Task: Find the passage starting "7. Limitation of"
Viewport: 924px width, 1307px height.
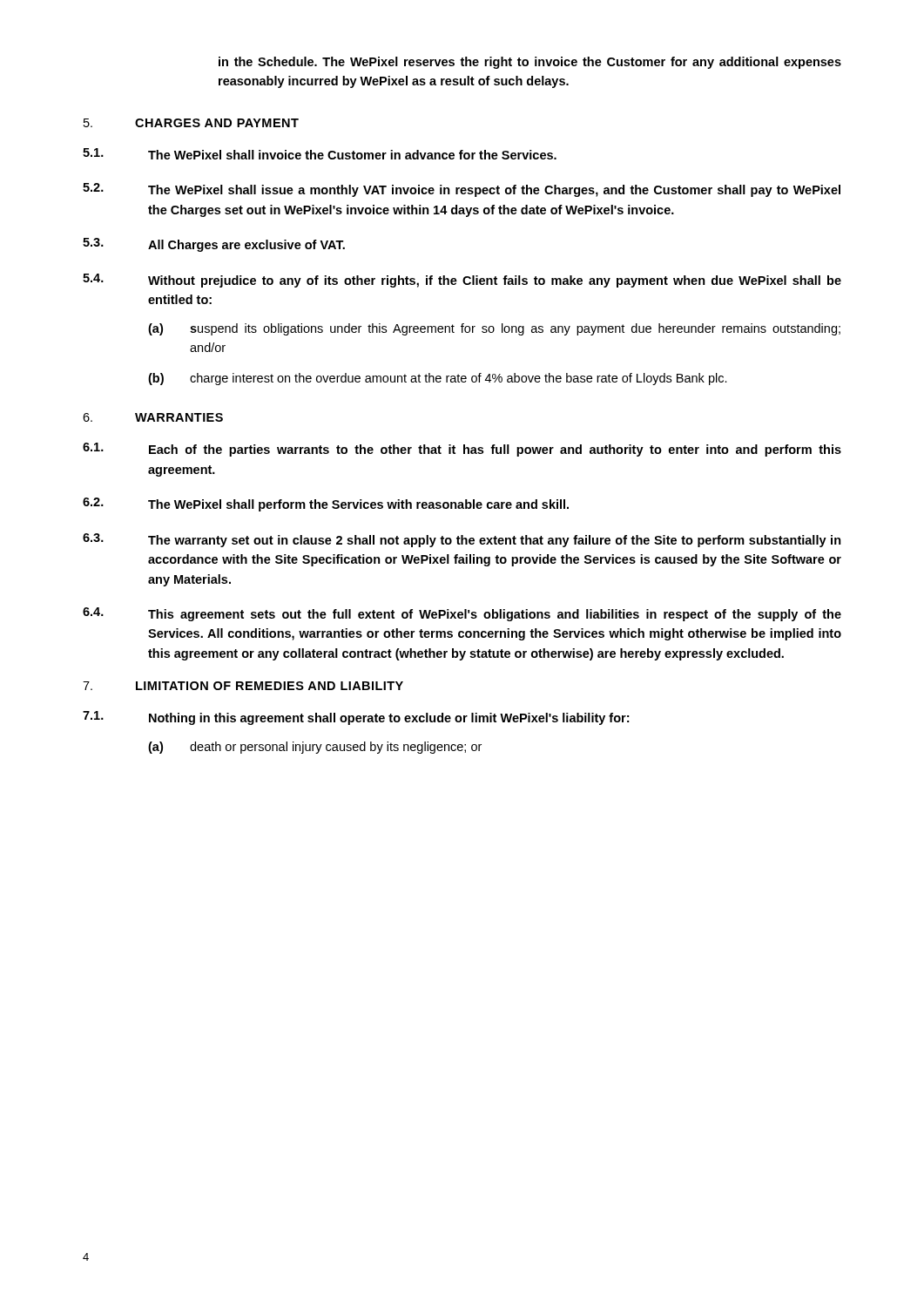Action: (x=243, y=686)
